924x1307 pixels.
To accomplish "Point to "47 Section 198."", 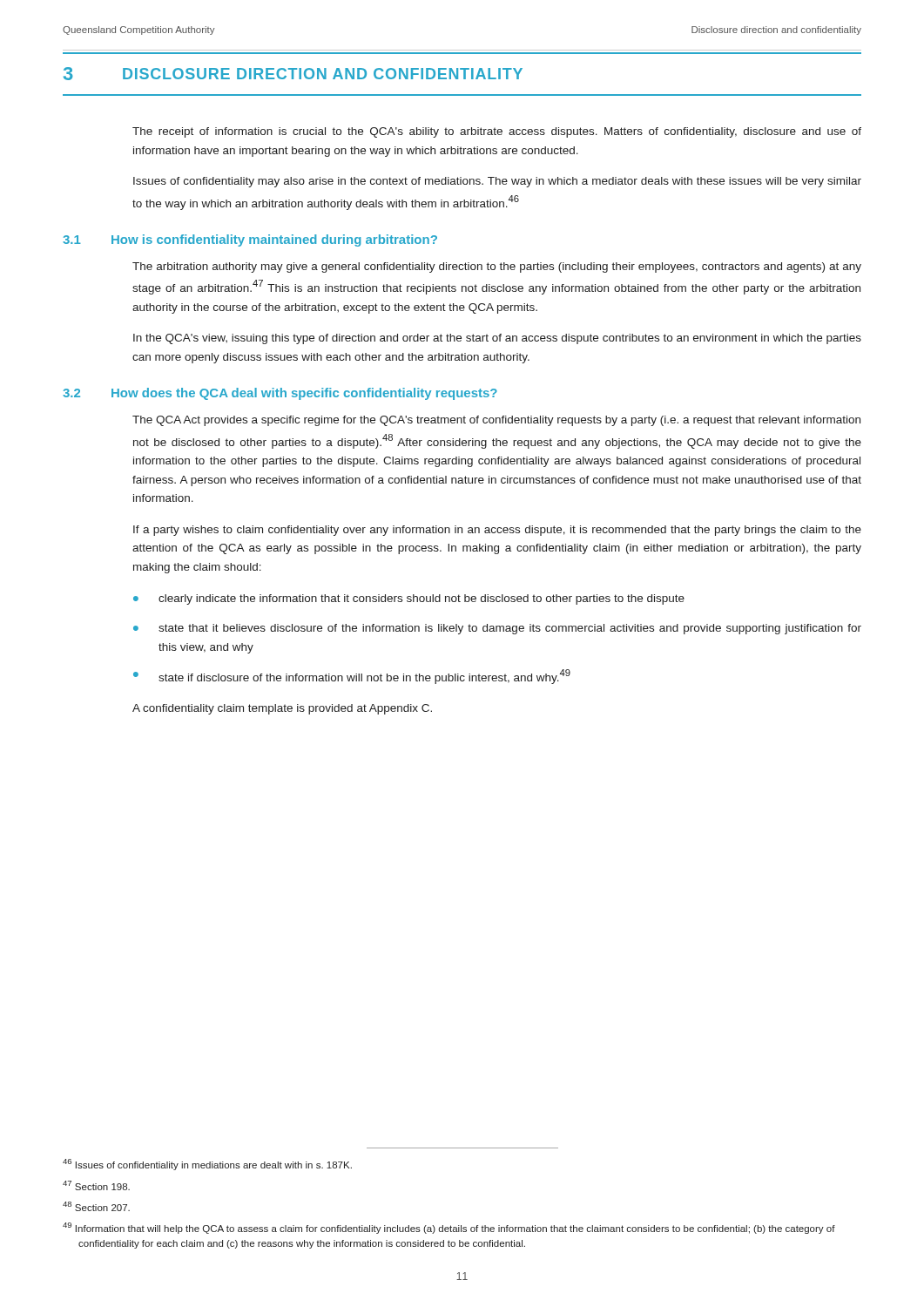I will click(97, 1185).
